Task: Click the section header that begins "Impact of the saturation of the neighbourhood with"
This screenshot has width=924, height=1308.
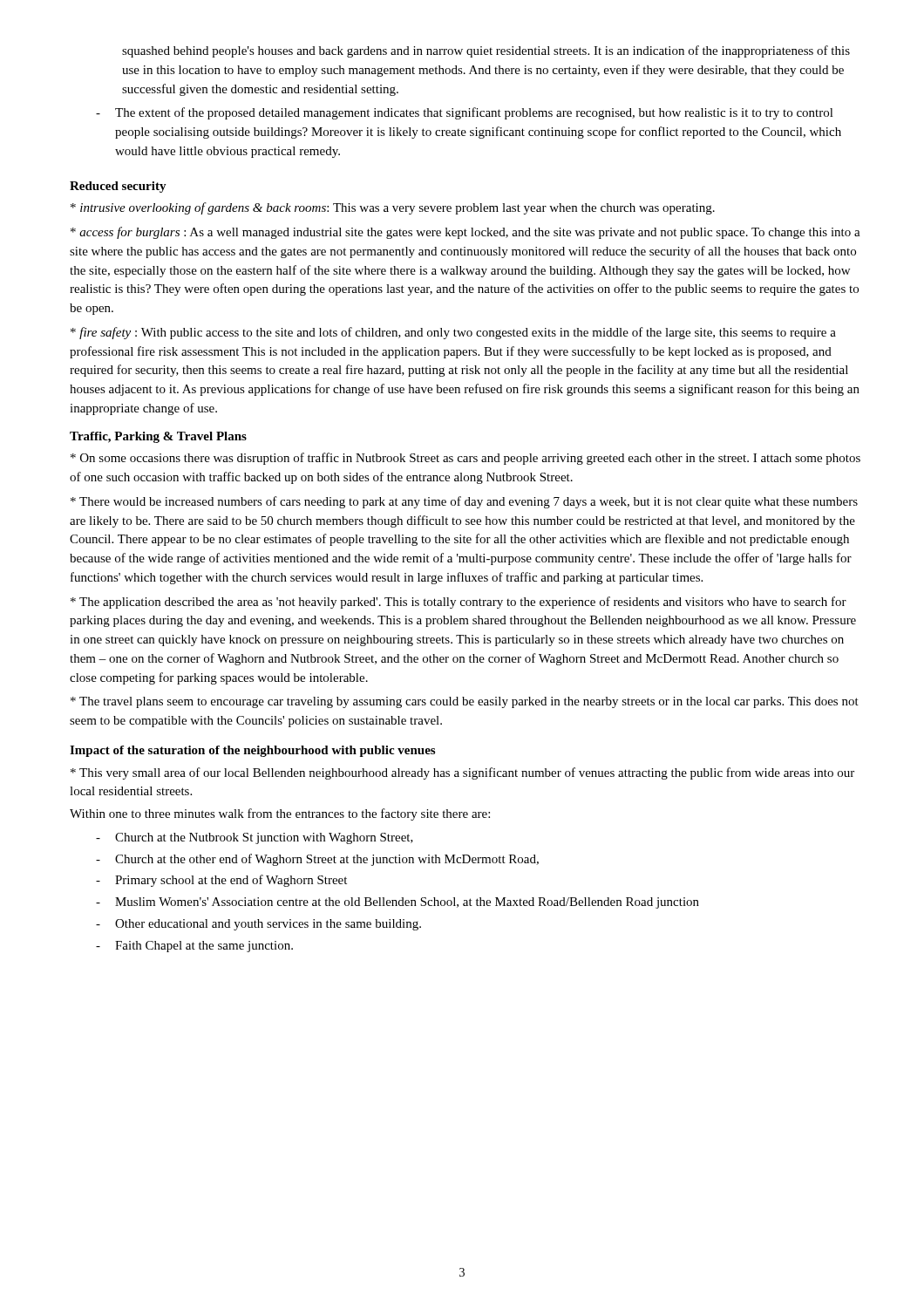Action: coord(253,750)
